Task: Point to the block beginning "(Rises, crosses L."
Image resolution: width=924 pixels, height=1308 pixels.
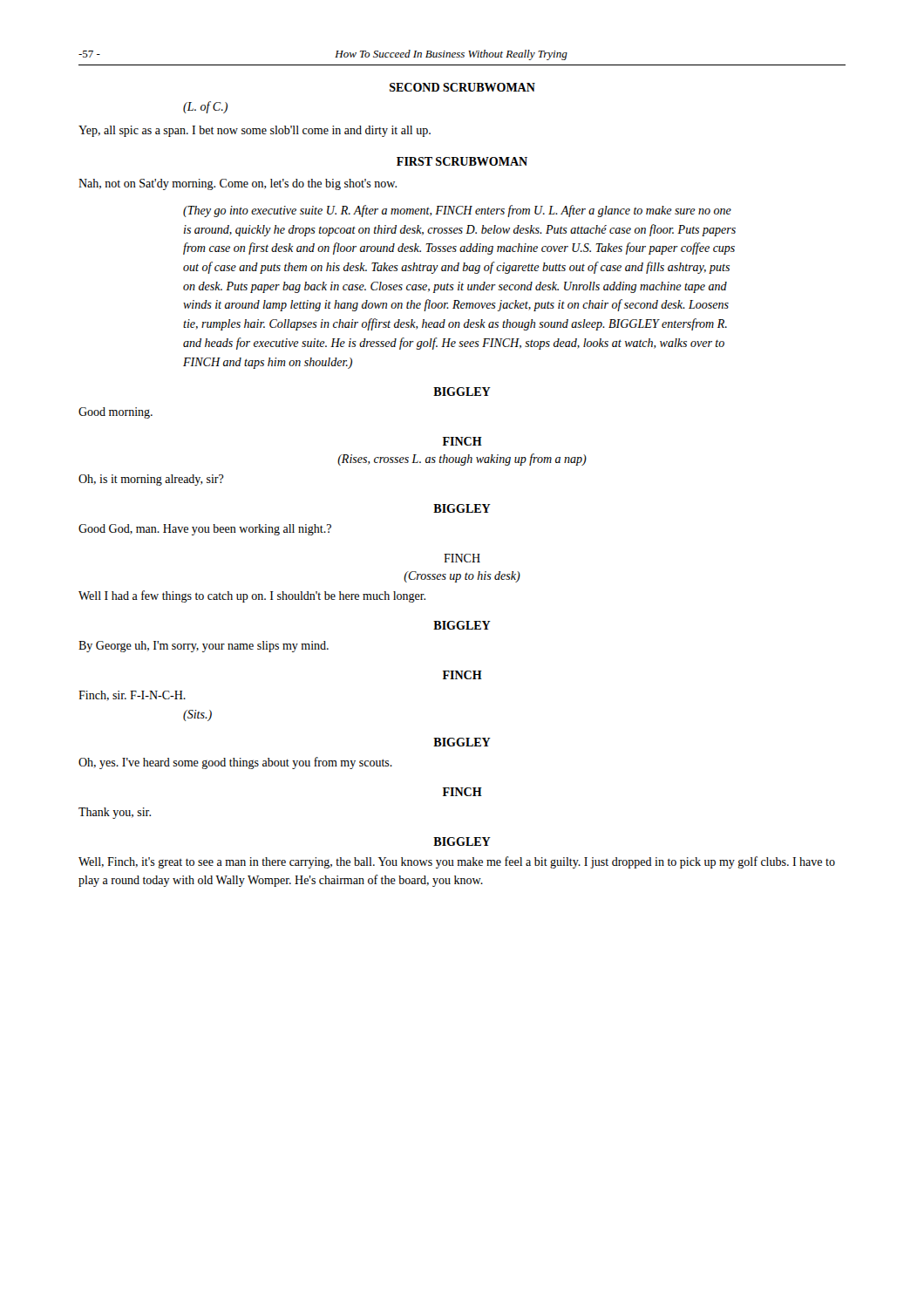Action: (x=462, y=459)
